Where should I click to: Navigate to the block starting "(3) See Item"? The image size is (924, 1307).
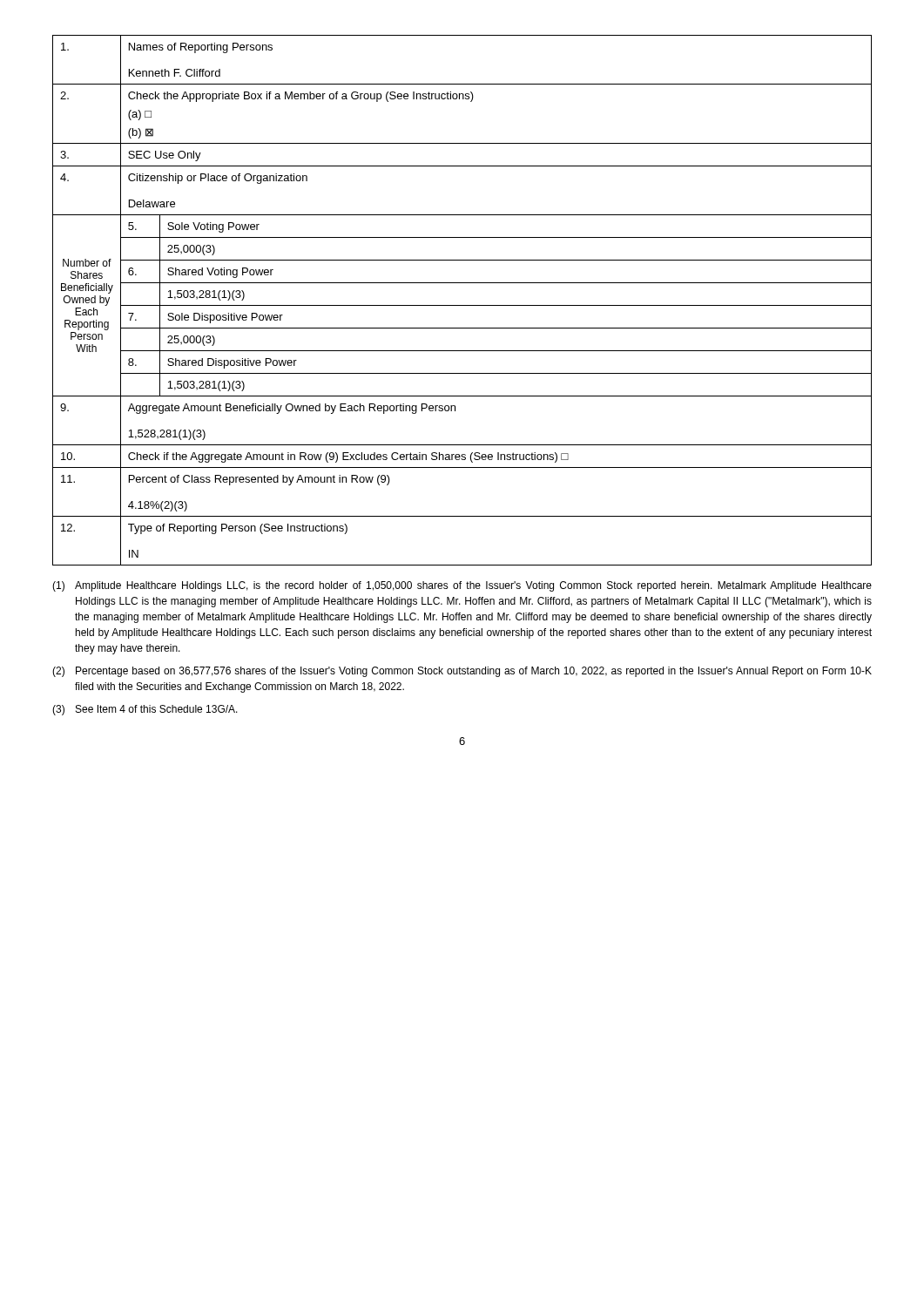click(145, 709)
